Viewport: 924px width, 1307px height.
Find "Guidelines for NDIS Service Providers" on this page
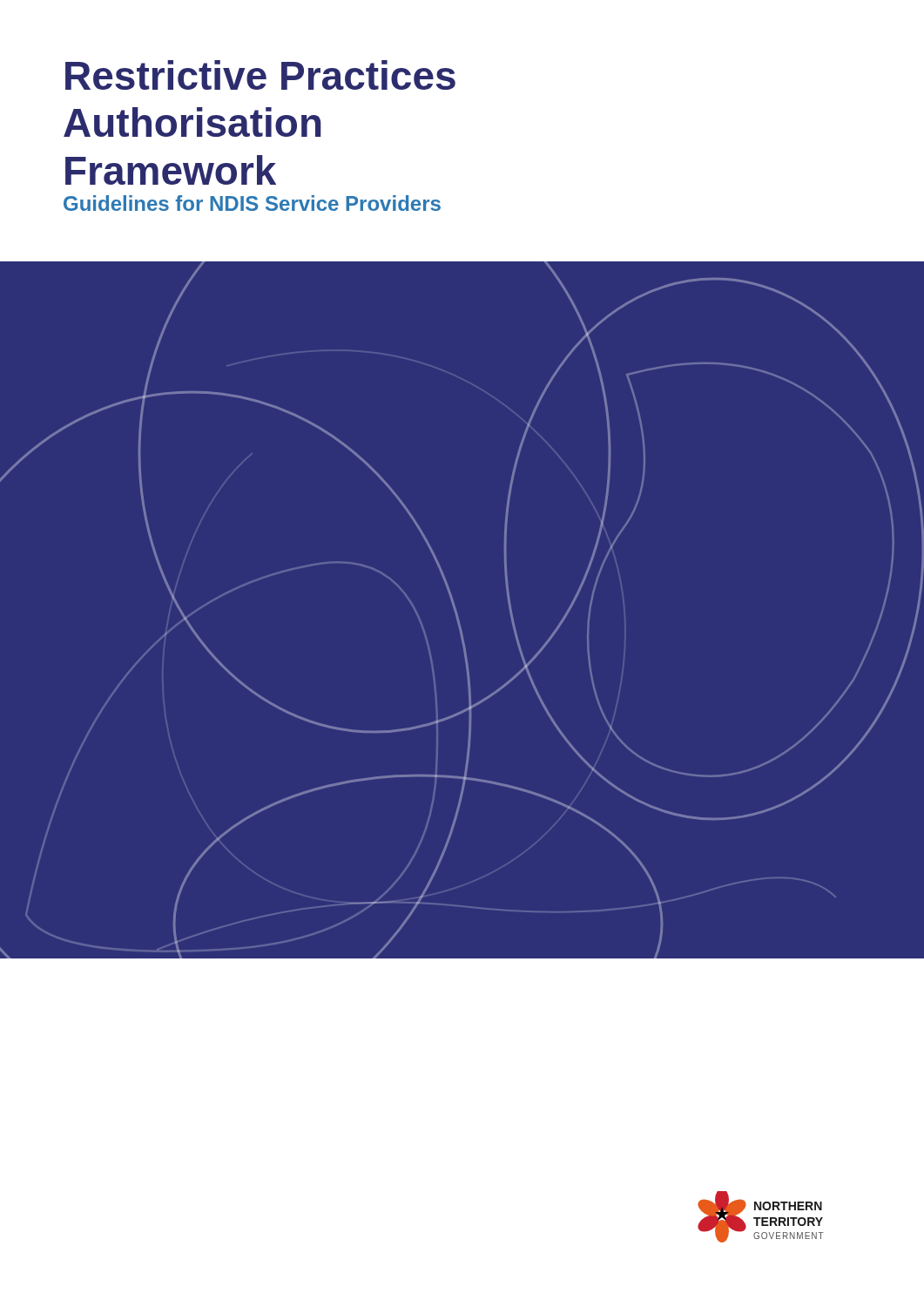[x=252, y=203]
